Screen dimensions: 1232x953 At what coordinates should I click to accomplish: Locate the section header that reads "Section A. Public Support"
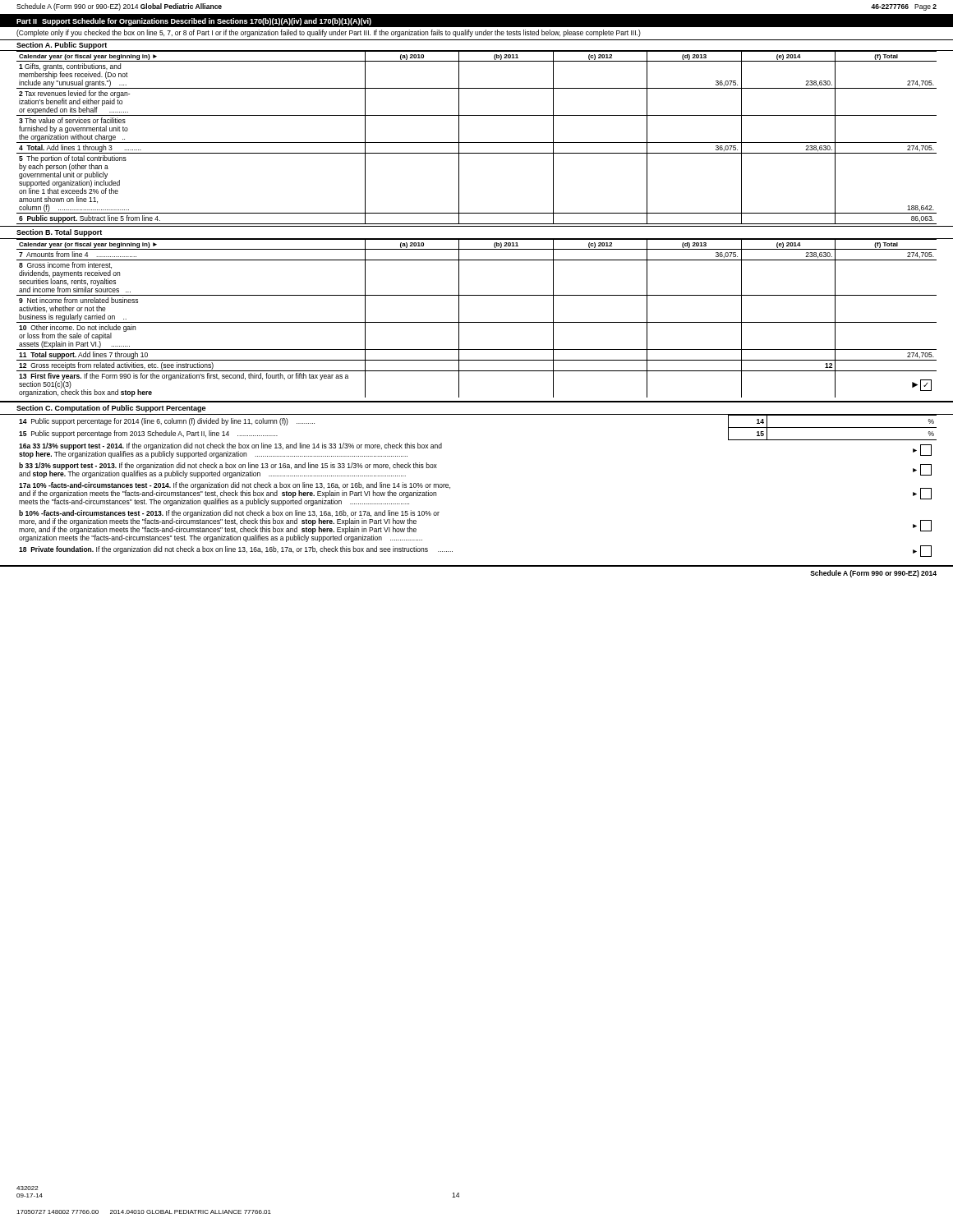[x=62, y=45]
